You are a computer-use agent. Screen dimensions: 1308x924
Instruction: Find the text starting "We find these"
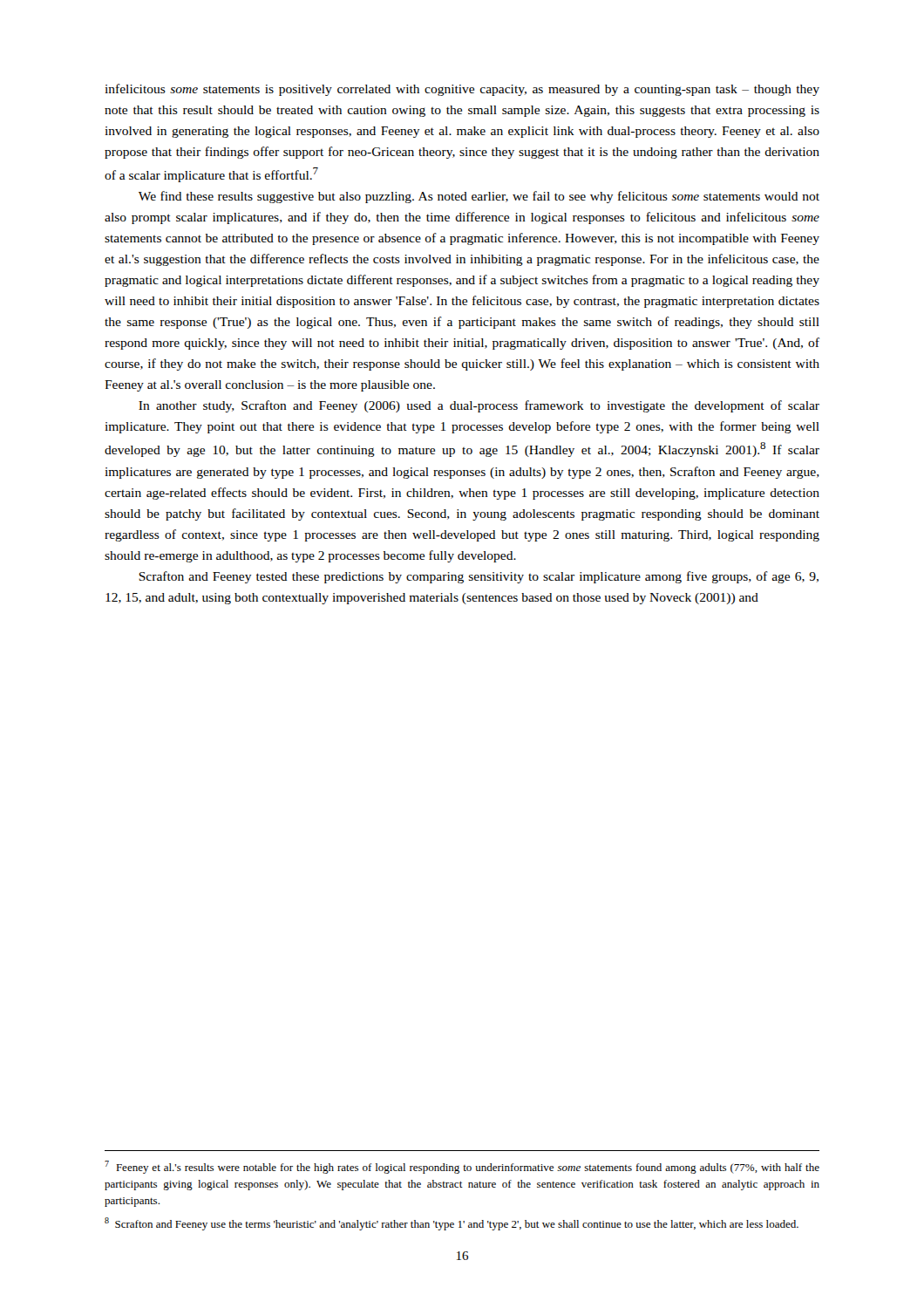(462, 291)
